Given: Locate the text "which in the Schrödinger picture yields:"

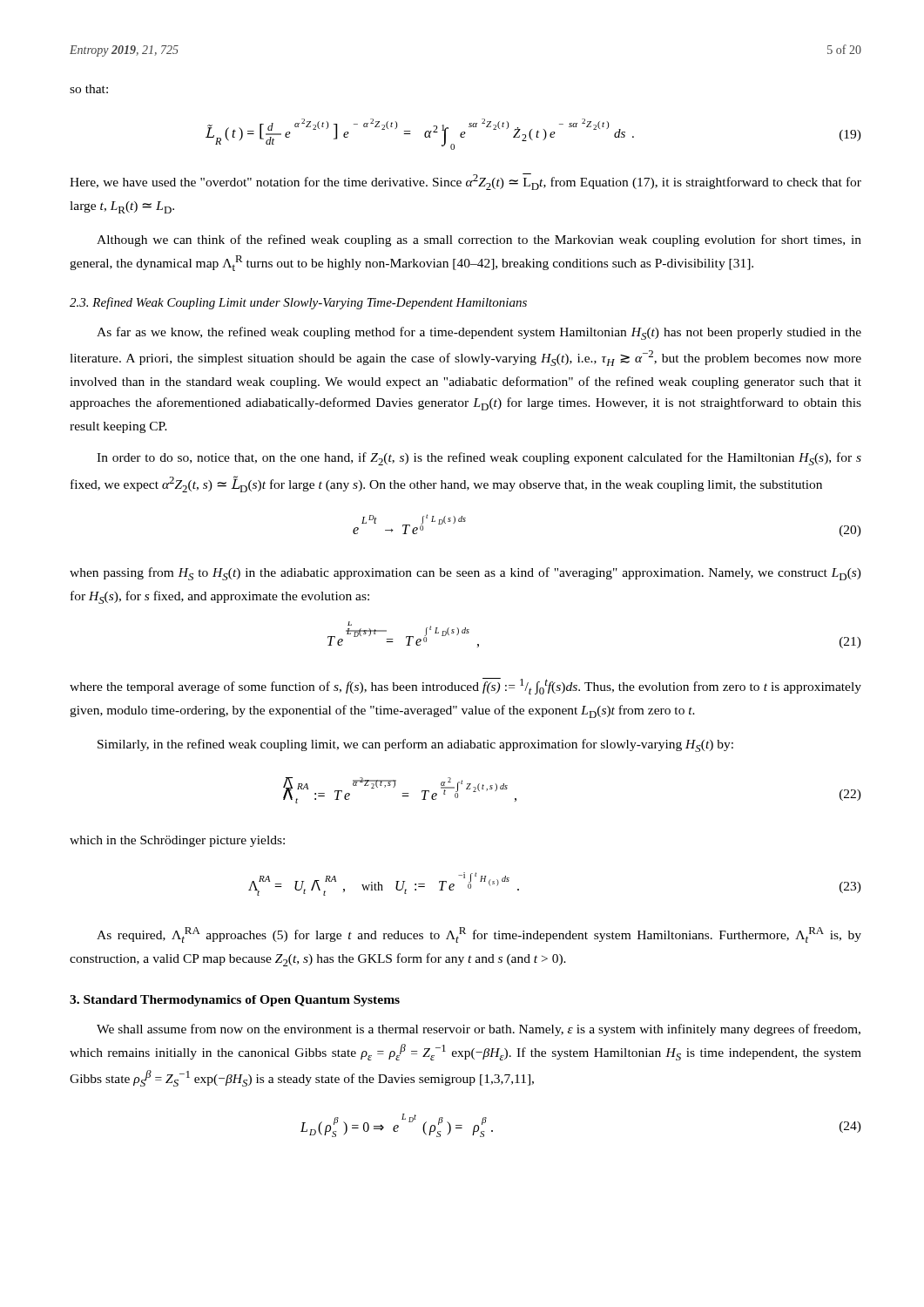Looking at the screenshot, I should pyautogui.click(x=177, y=841).
